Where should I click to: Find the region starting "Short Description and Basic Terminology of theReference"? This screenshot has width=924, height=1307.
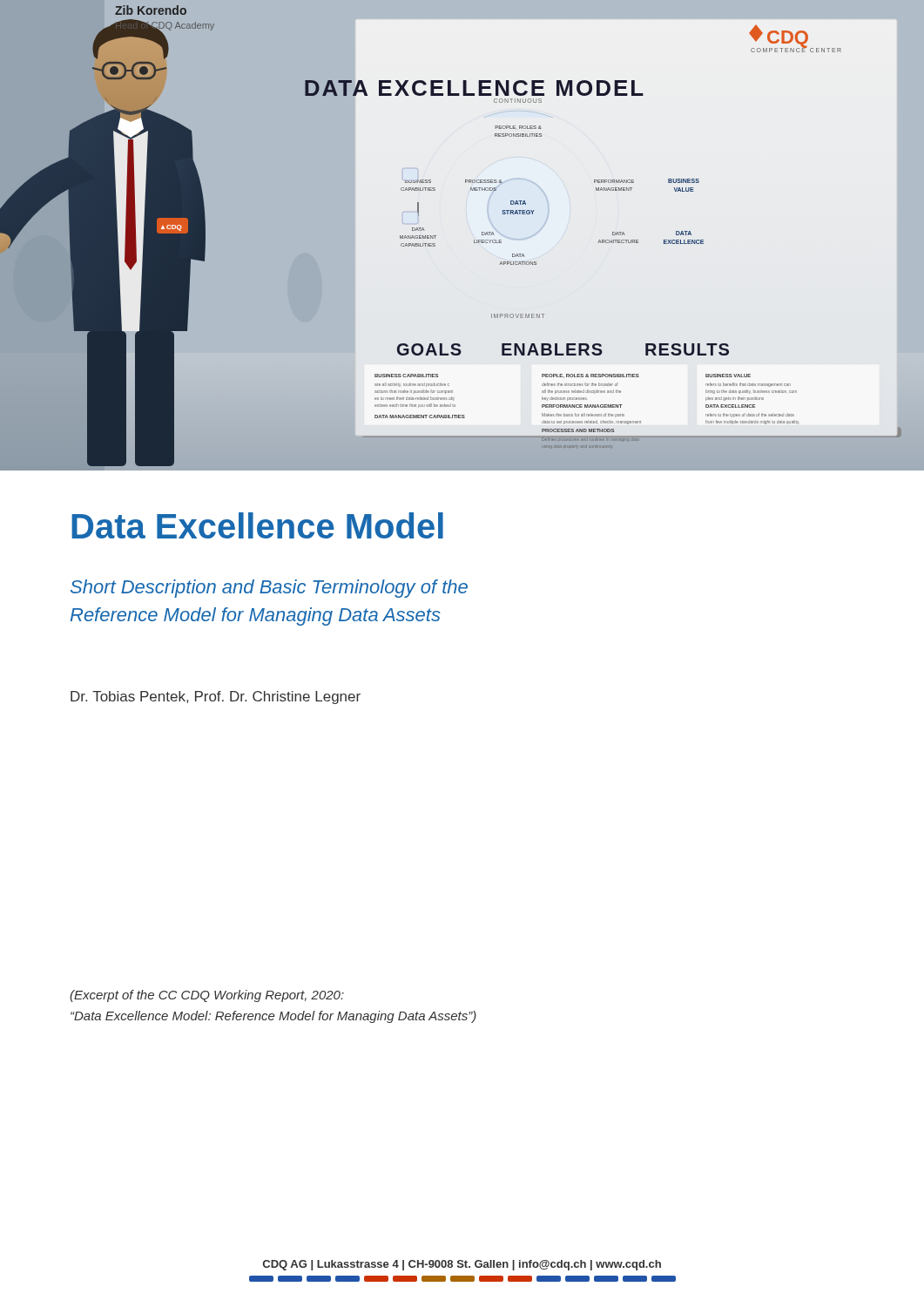click(x=462, y=601)
